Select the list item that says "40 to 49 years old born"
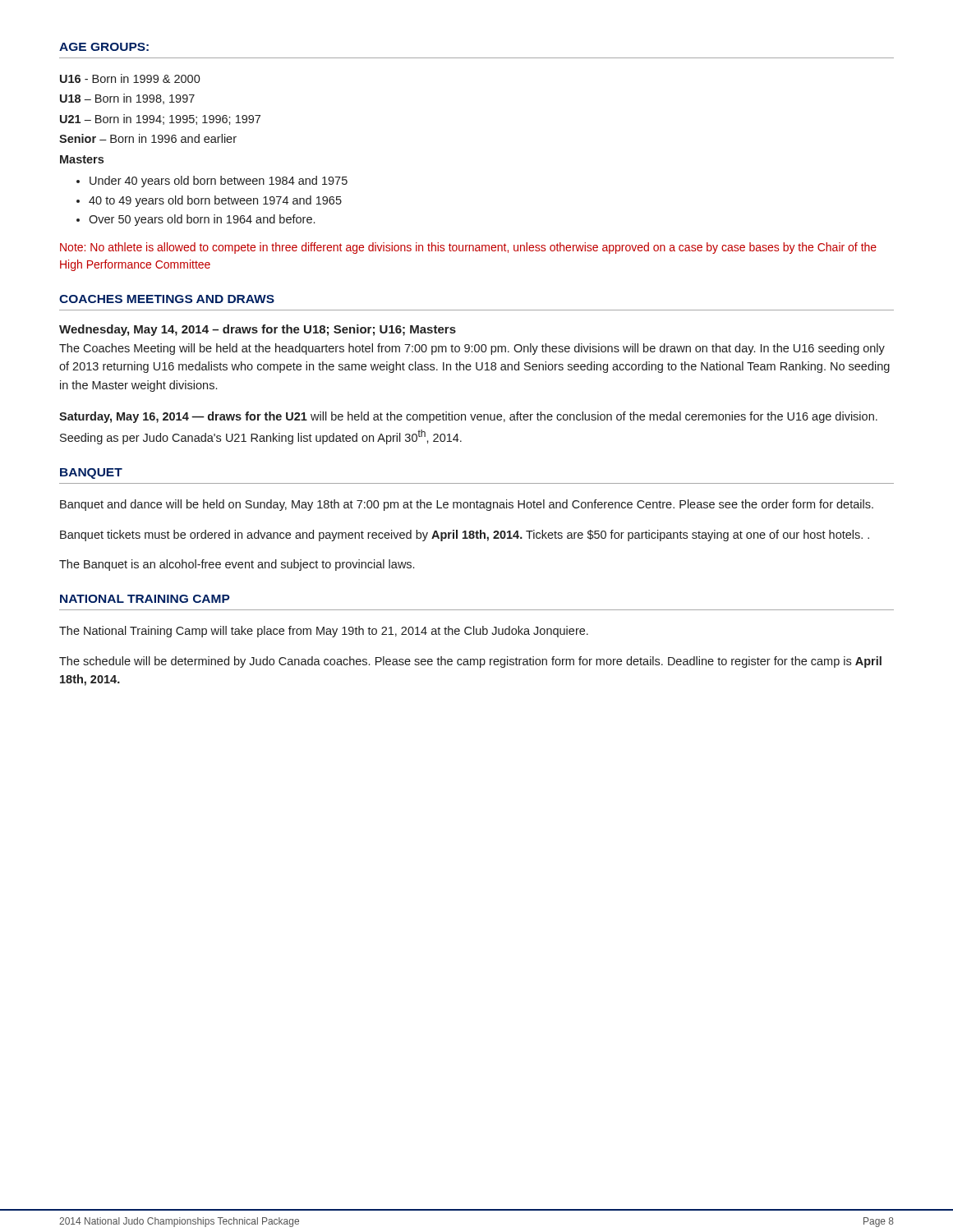The width and height of the screenshot is (953, 1232). (215, 200)
